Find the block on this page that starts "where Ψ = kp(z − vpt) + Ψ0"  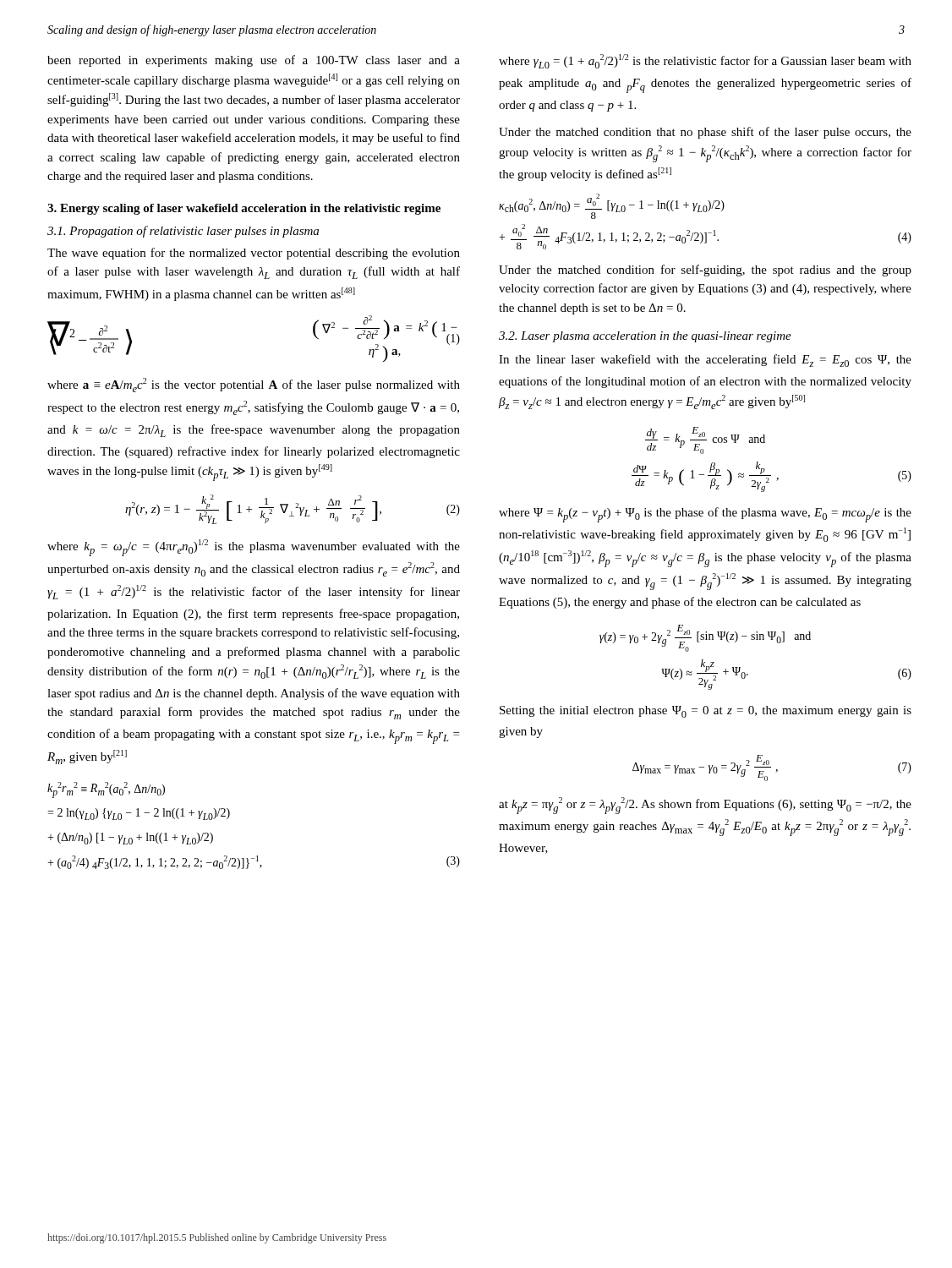pyautogui.click(x=705, y=557)
